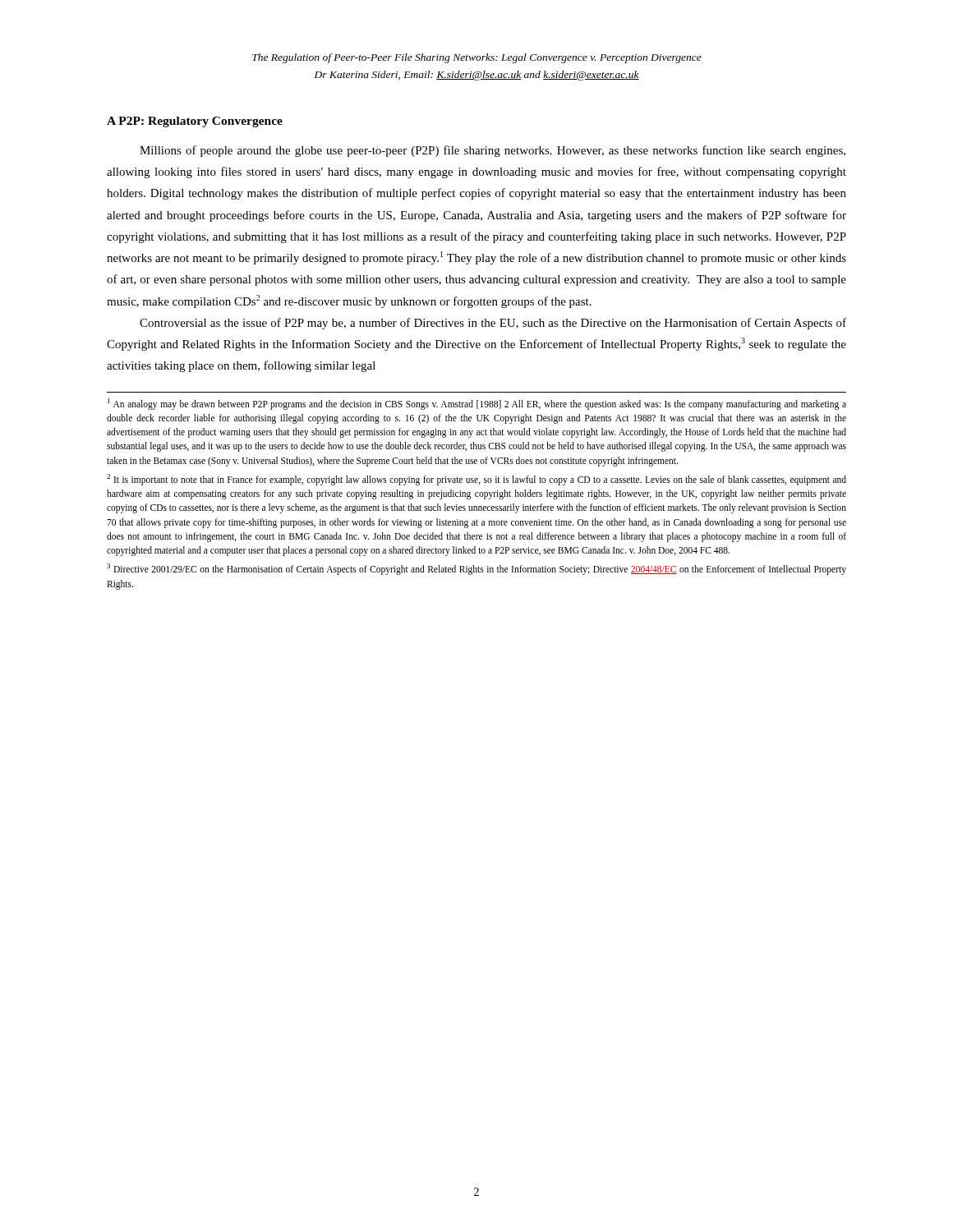Locate the text block that says "Controversial as the"

pos(476,344)
